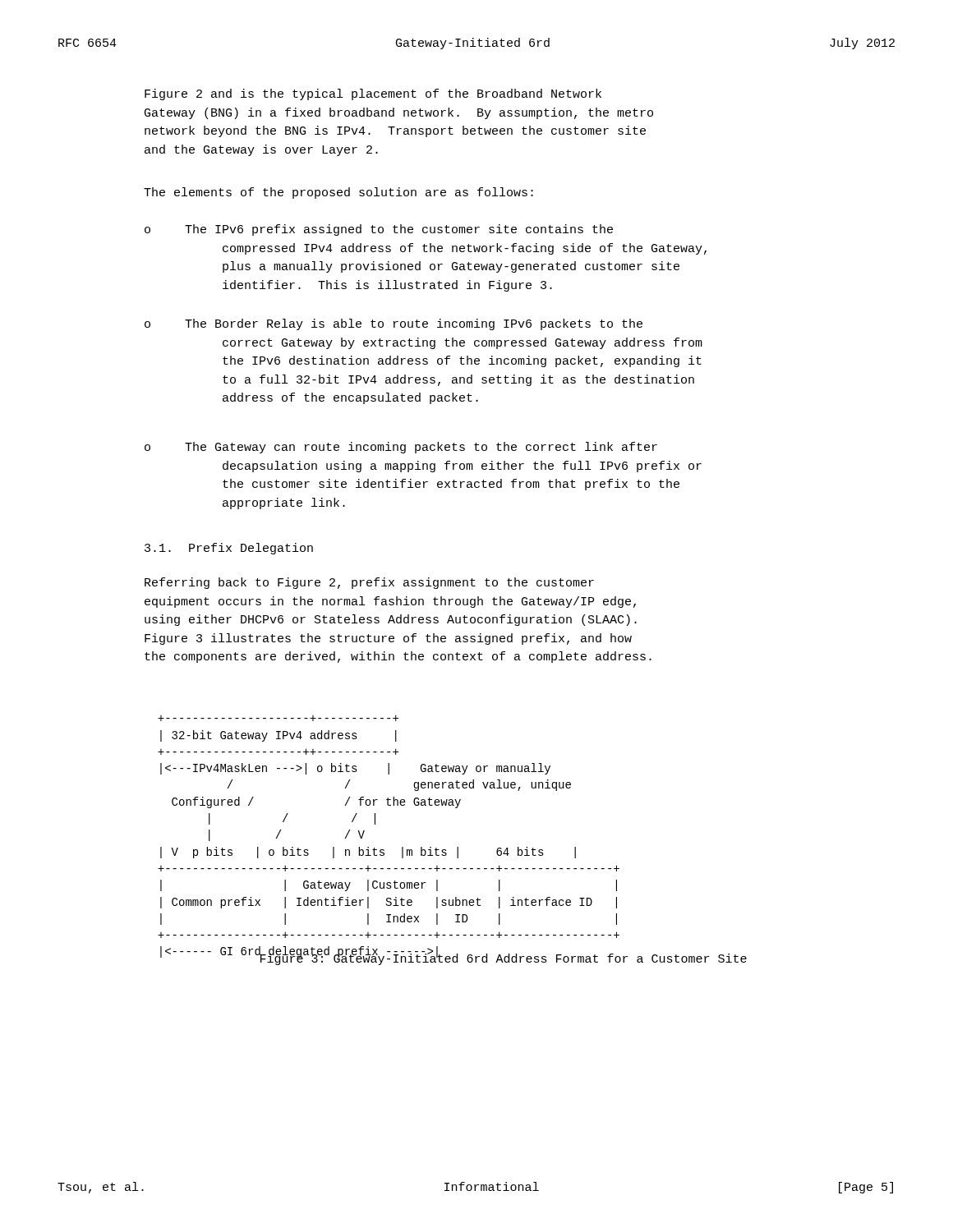Select a caption
This screenshot has width=953, height=1232.
coord(503,960)
